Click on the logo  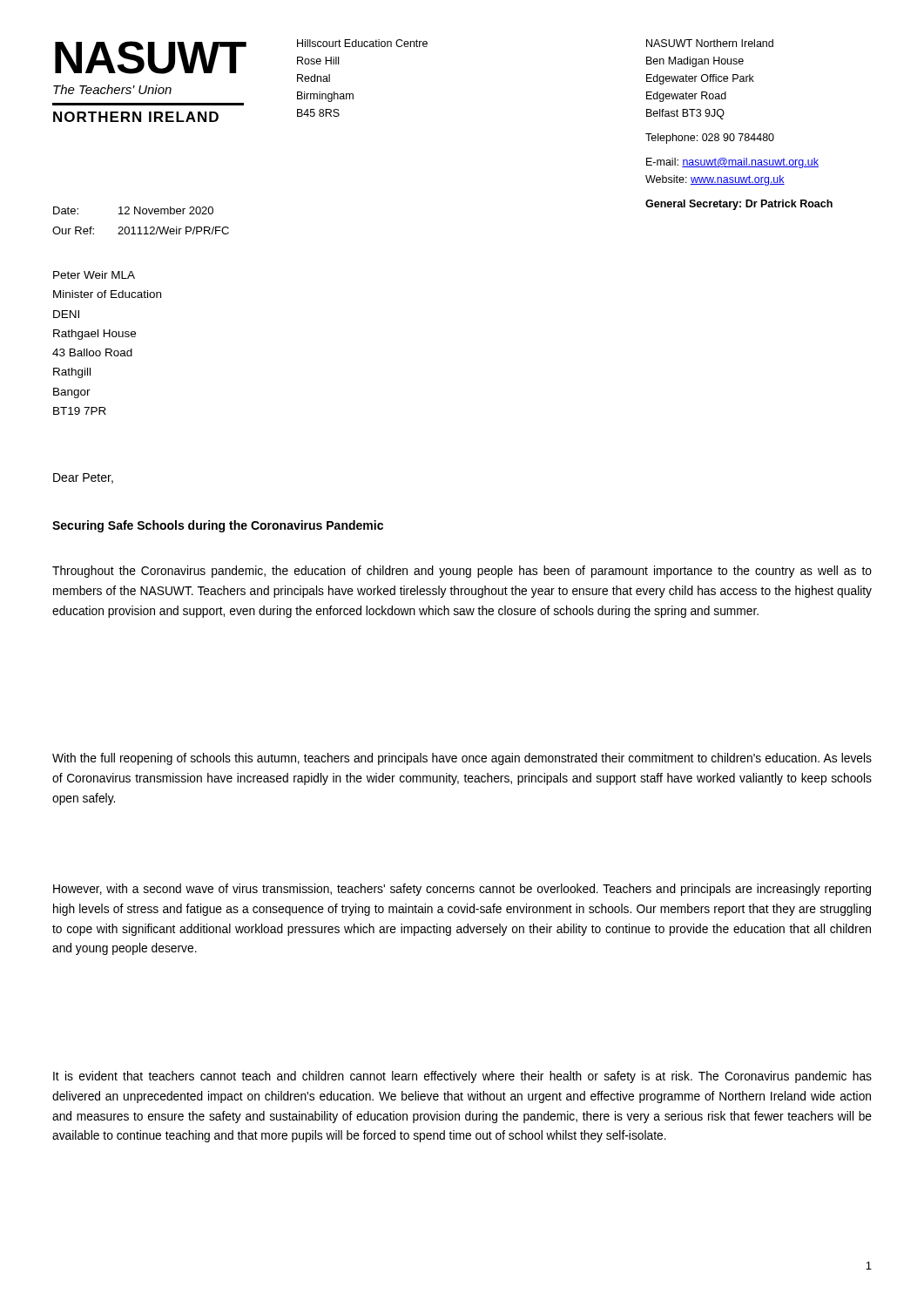click(148, 81)
